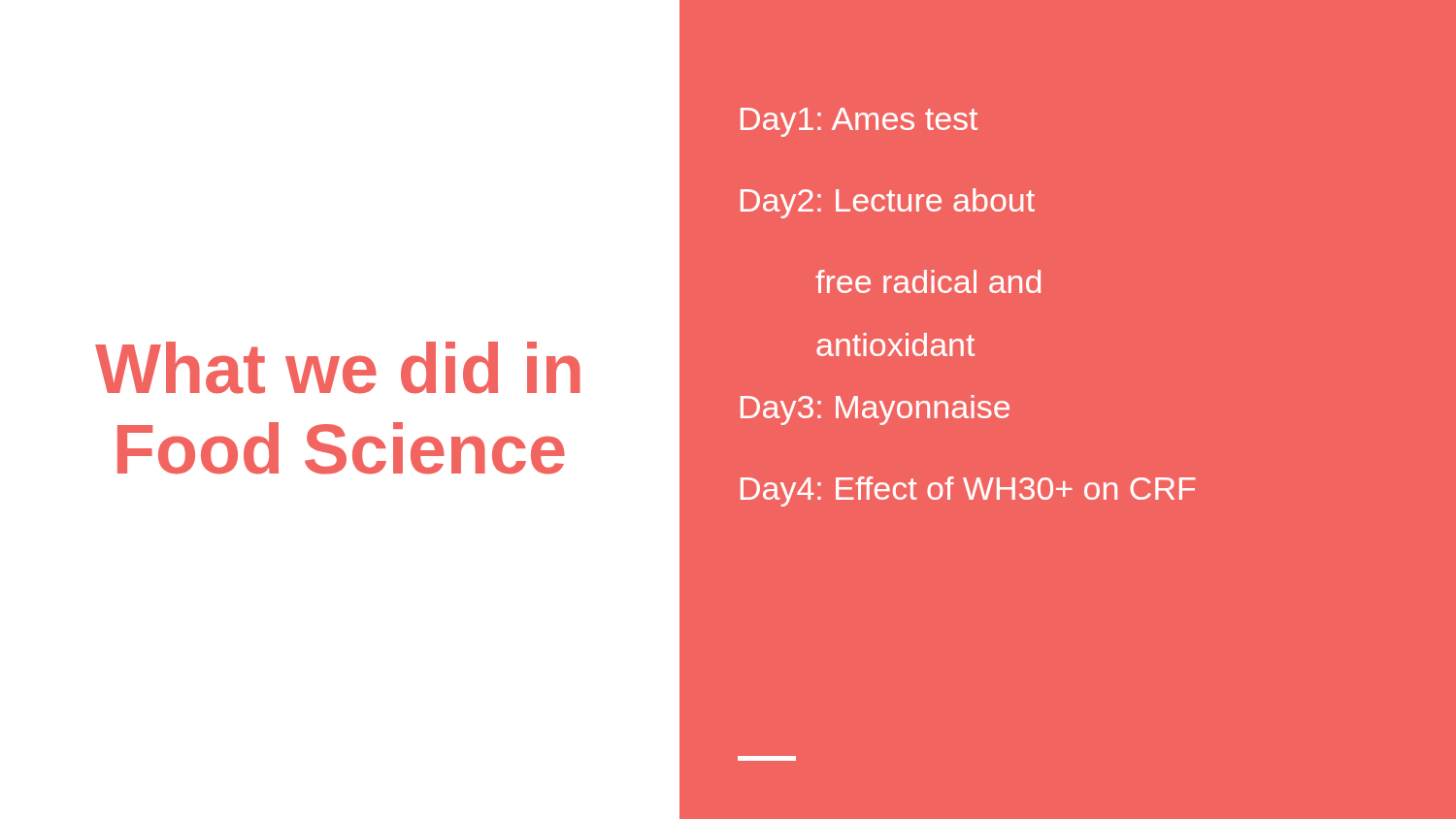Find "Day4: Effect of WH30+ on CRF" on this page

click(x=967, y=488)
